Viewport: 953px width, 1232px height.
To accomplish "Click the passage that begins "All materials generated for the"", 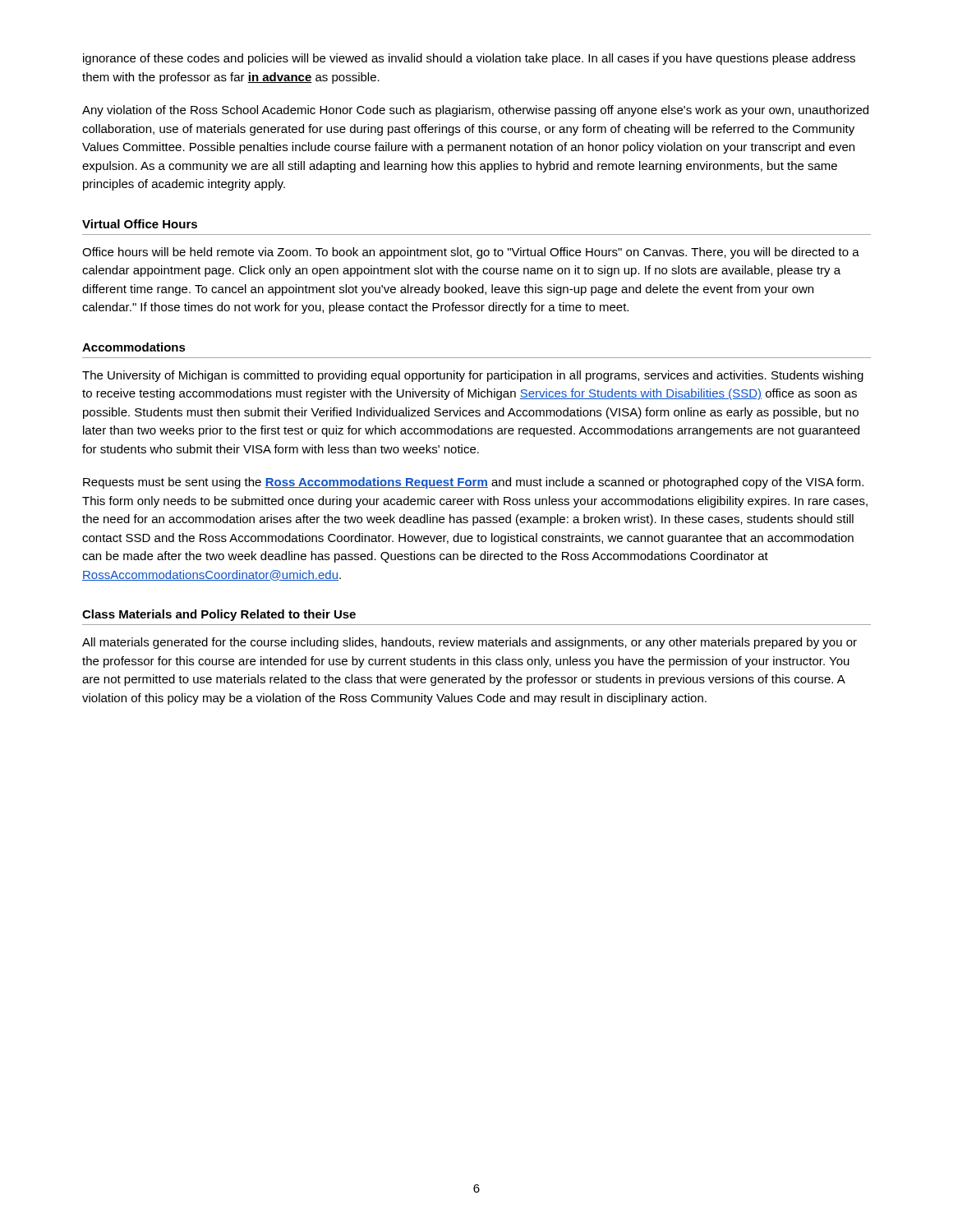I will pyautogui.click(x=469, y=670).
